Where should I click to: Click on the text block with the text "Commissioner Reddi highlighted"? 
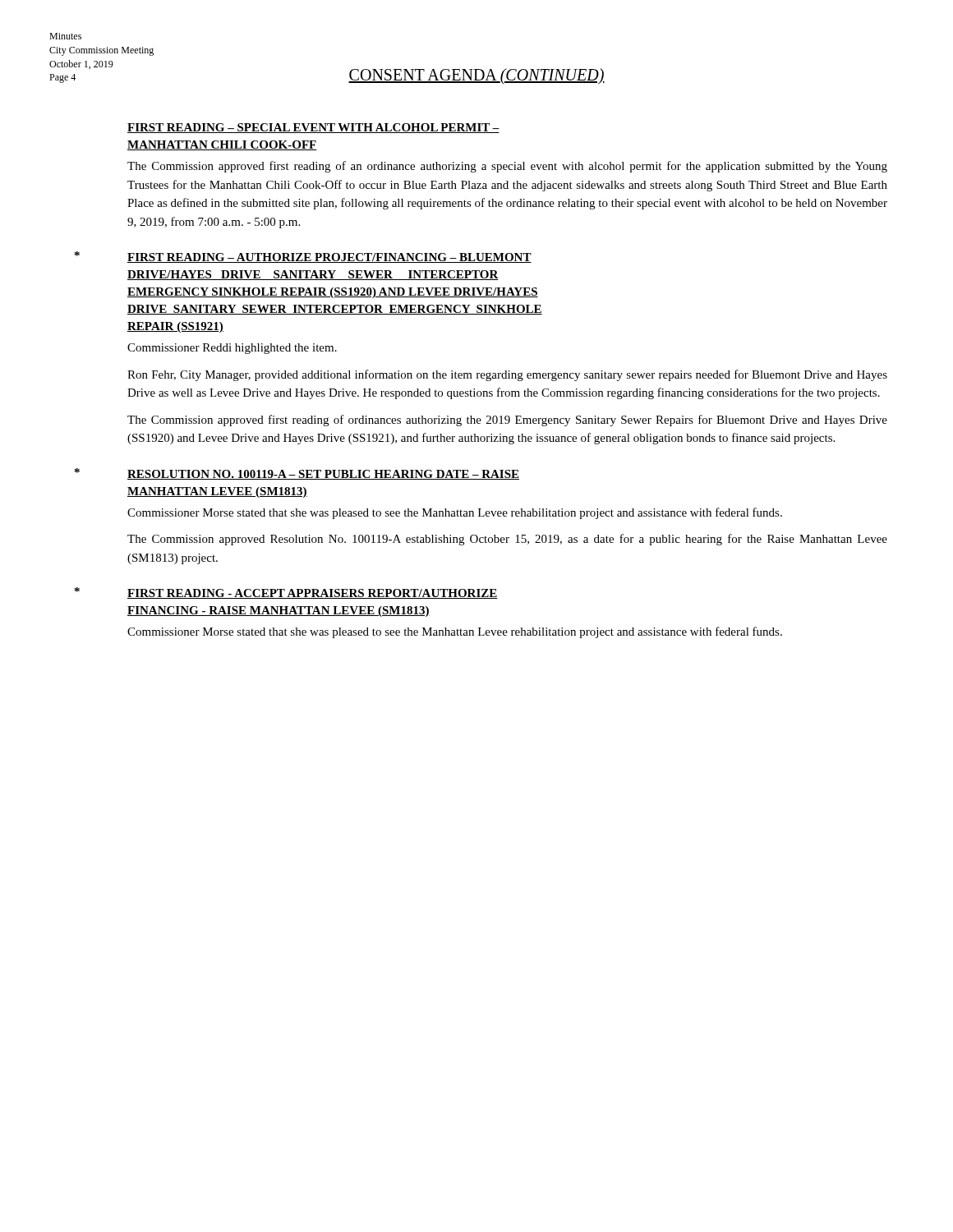point(507,393)
